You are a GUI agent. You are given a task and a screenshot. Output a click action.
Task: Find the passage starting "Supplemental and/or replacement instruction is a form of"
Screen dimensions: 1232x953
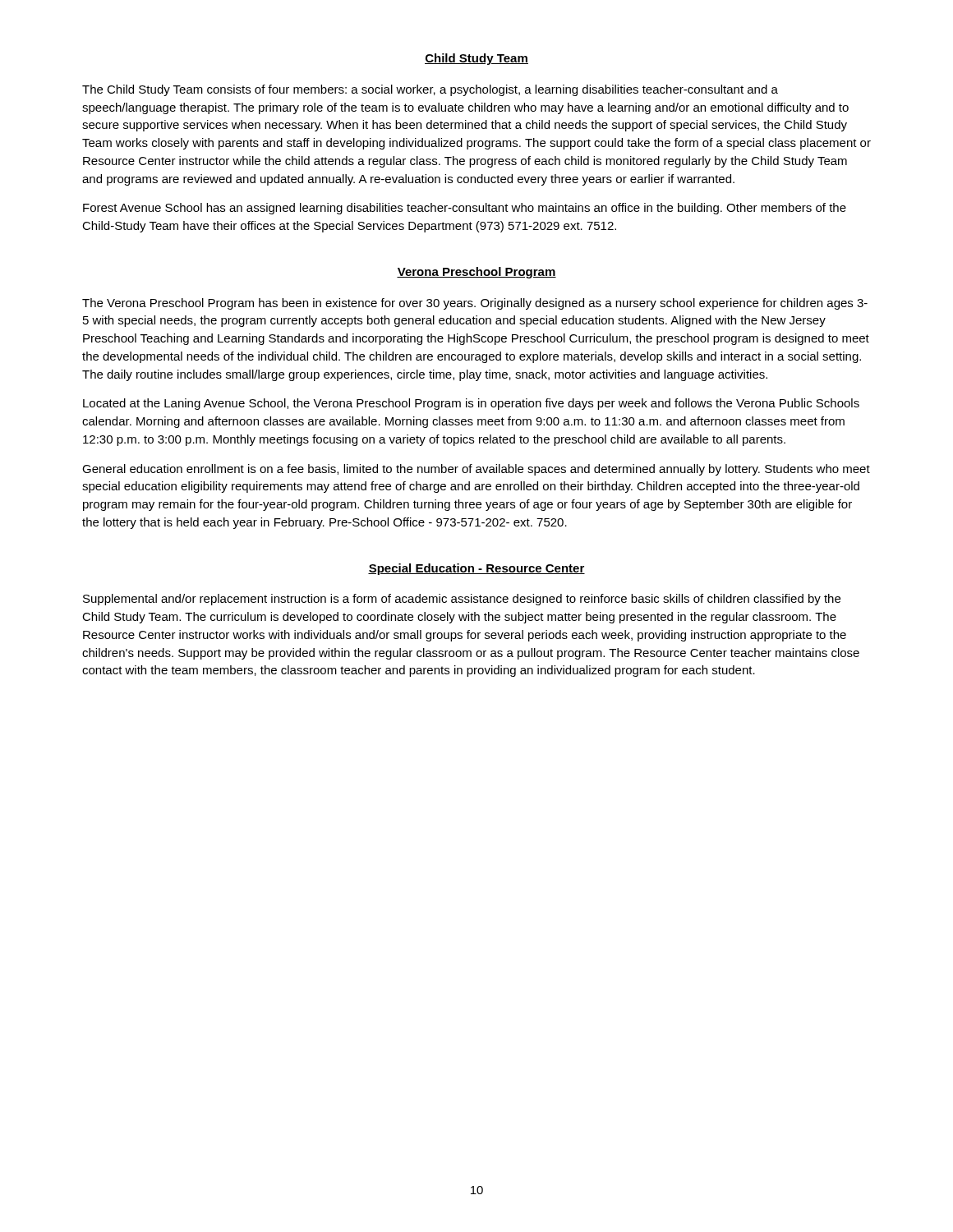(471, 634)
